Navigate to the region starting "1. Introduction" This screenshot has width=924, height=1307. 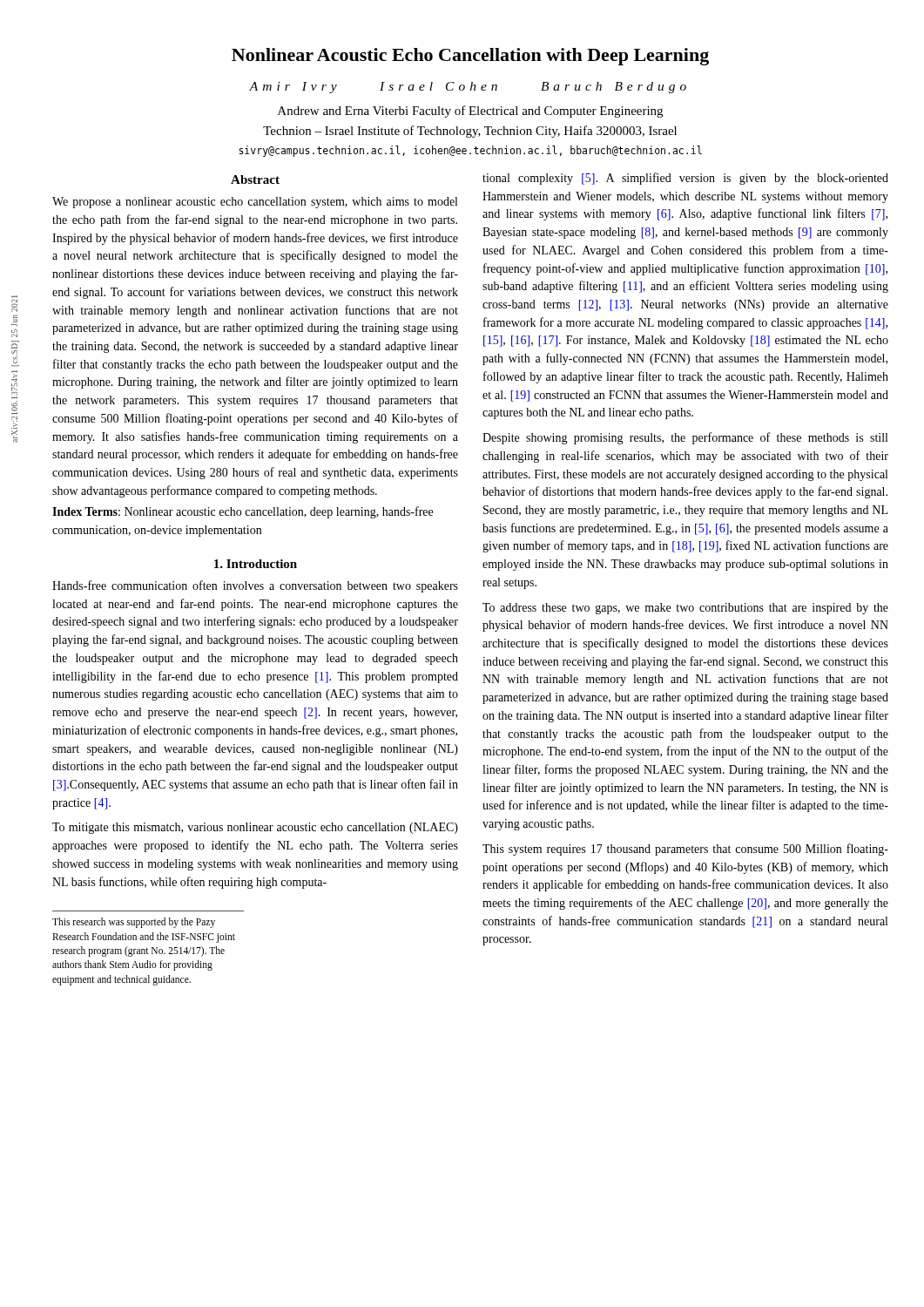(x=255, y=564)
